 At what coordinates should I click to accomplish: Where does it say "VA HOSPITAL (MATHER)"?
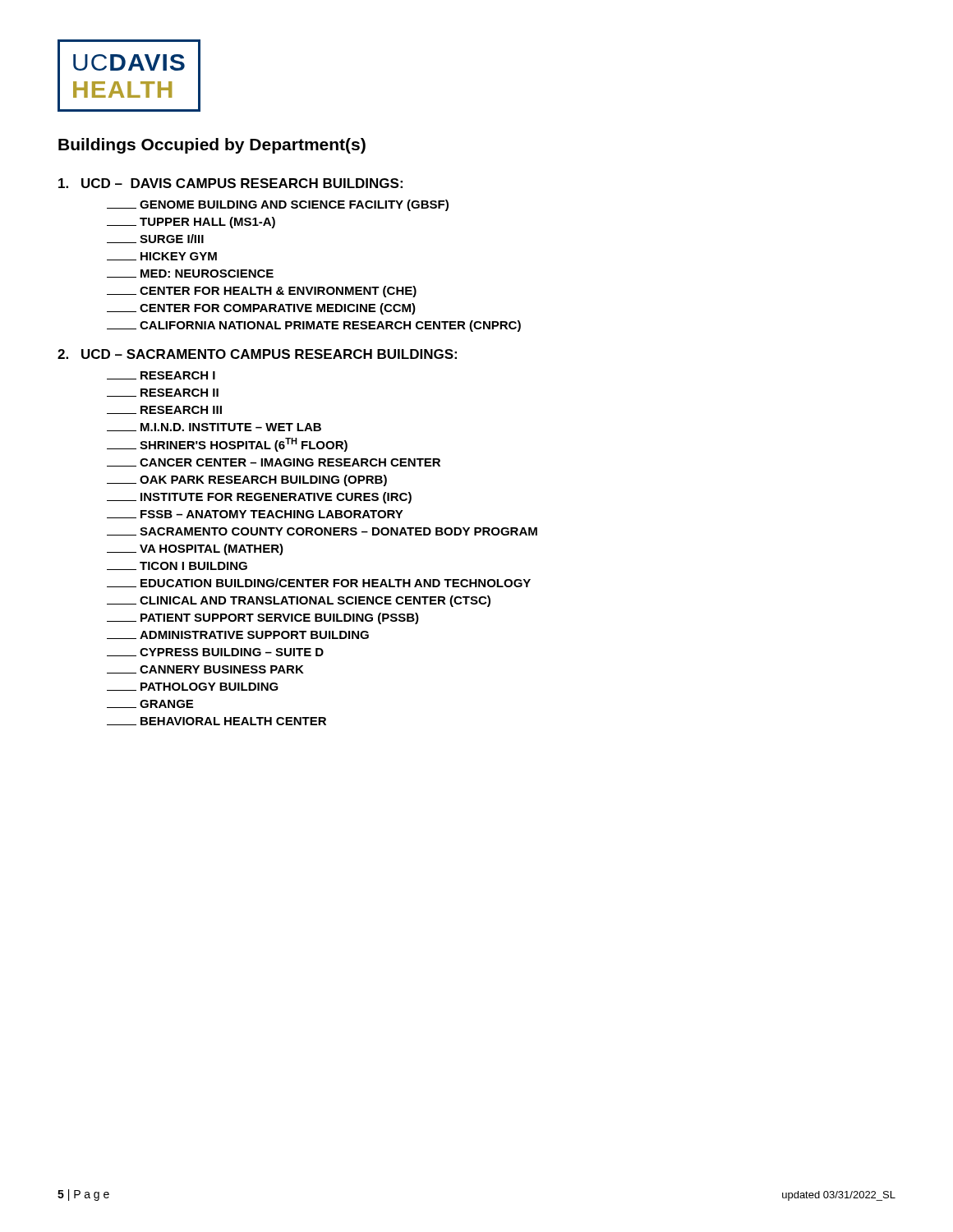pyautogui.click(x=195, y=548)
